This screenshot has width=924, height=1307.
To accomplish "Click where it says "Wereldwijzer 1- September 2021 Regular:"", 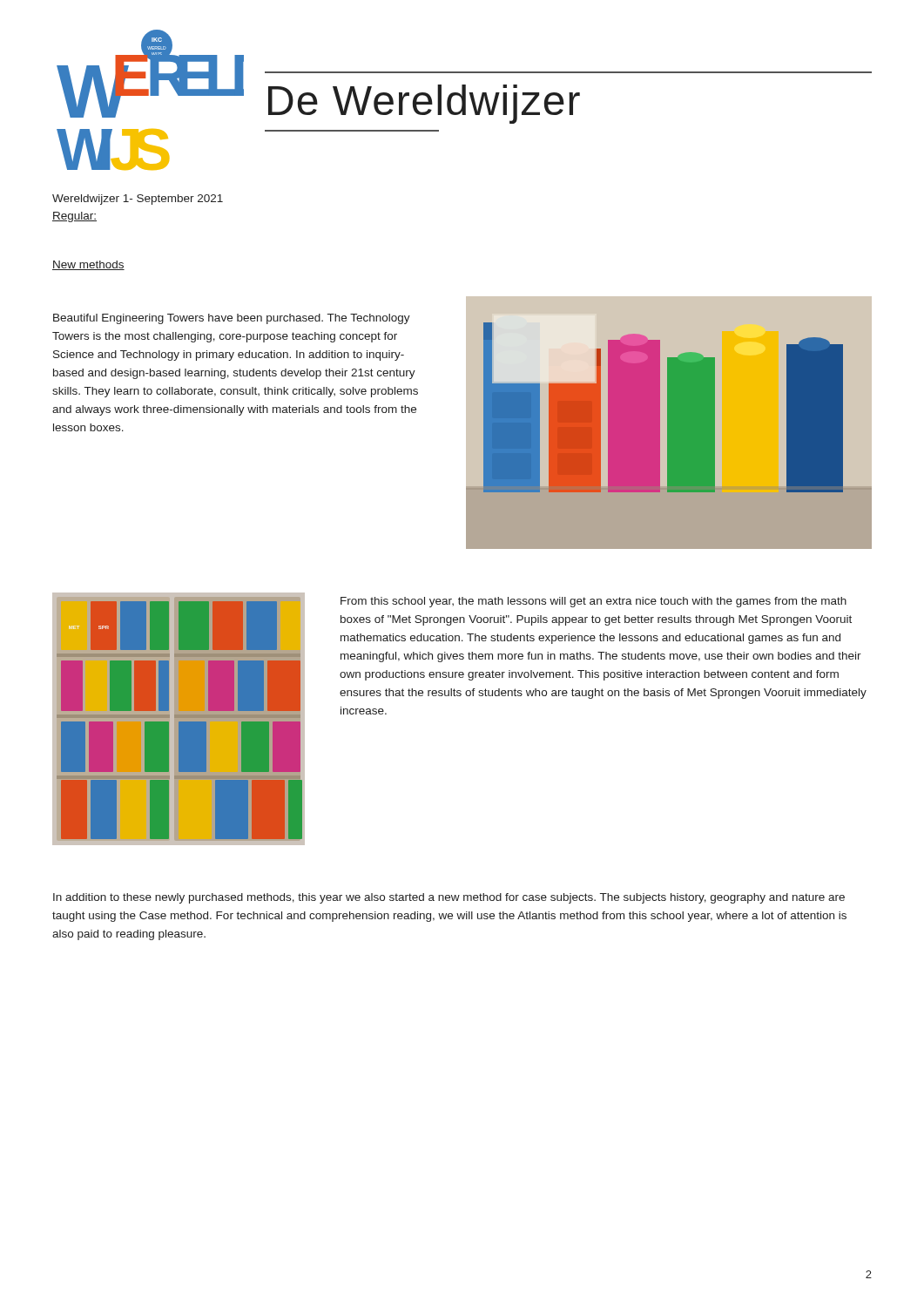I will (x=138, y=207).
